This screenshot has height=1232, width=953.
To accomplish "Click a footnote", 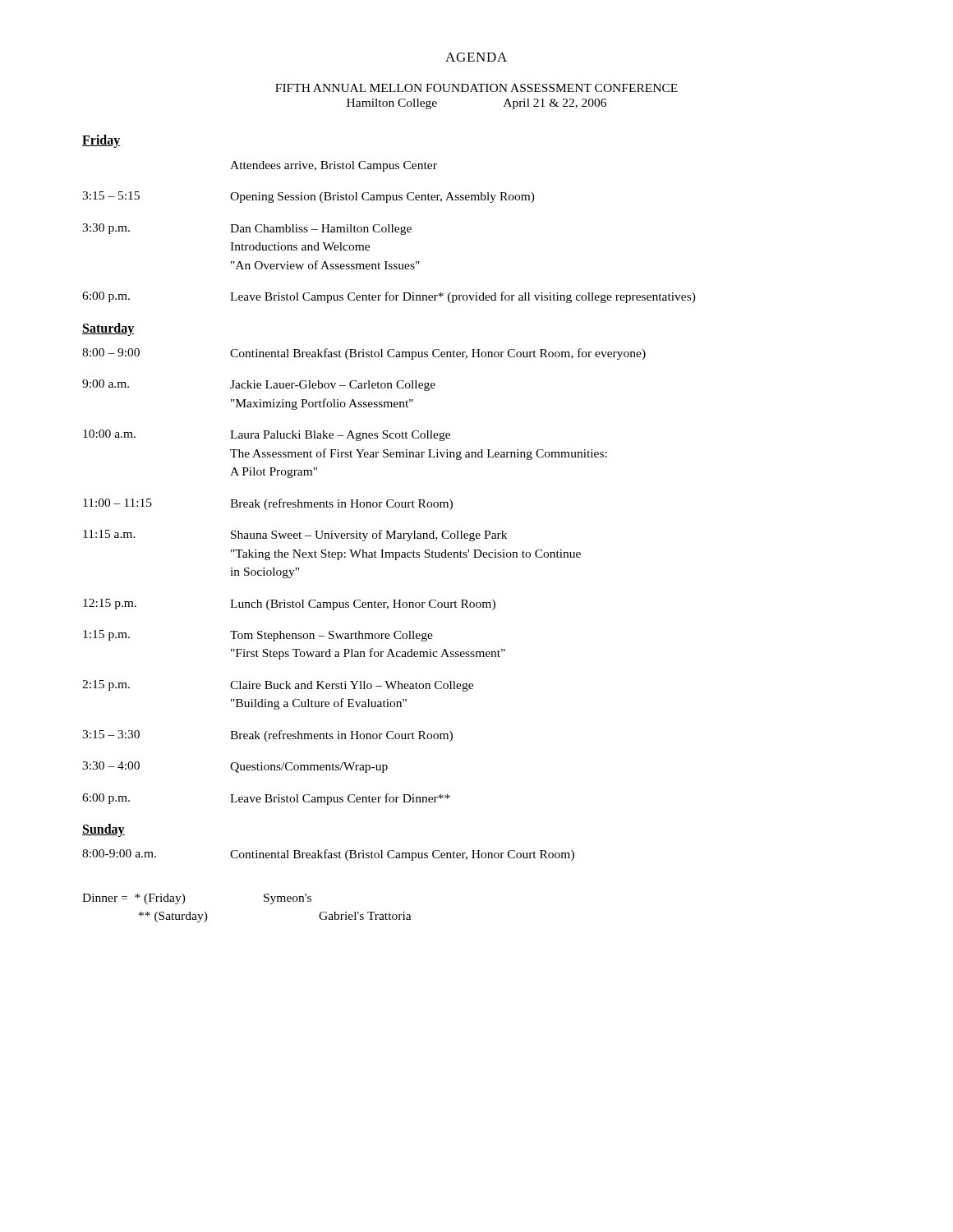I will (x=476, y=907).
